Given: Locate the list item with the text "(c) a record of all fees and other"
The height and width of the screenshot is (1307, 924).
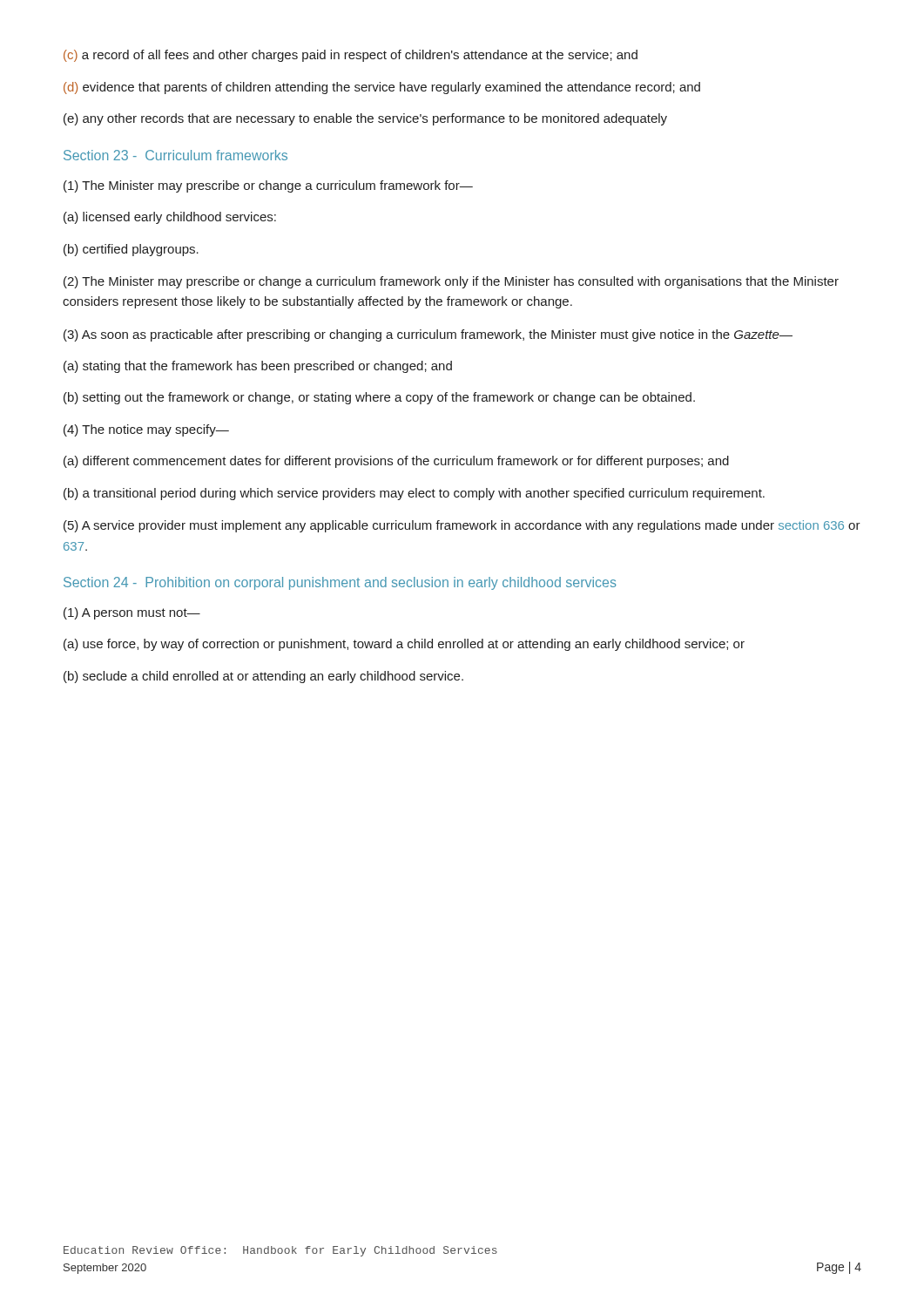Looking at the screenshot, I should tap(350, 54).
